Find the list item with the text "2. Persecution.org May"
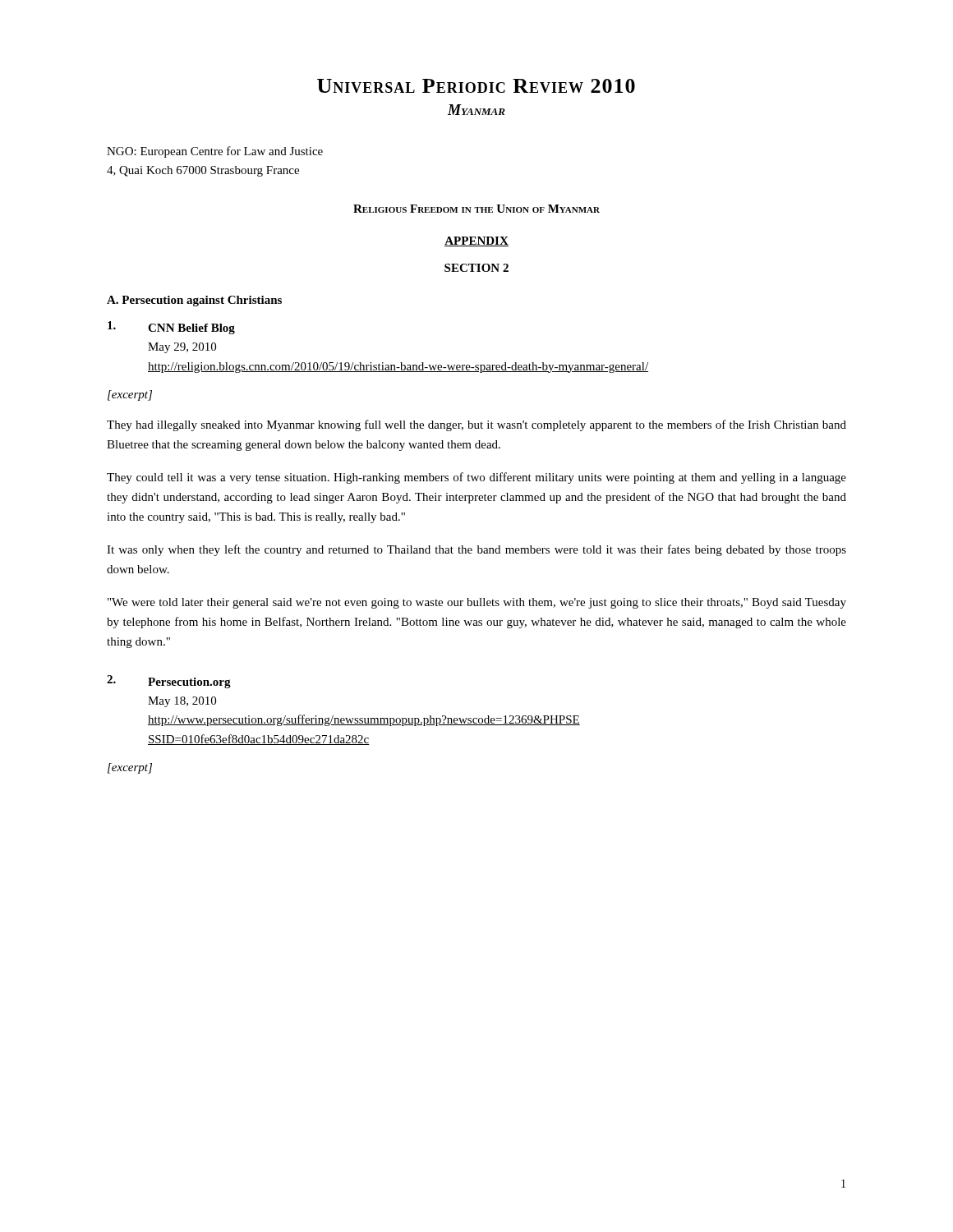Image resolution: width=953 pixels, height=1232 pixels. click(x=476, y=711)
